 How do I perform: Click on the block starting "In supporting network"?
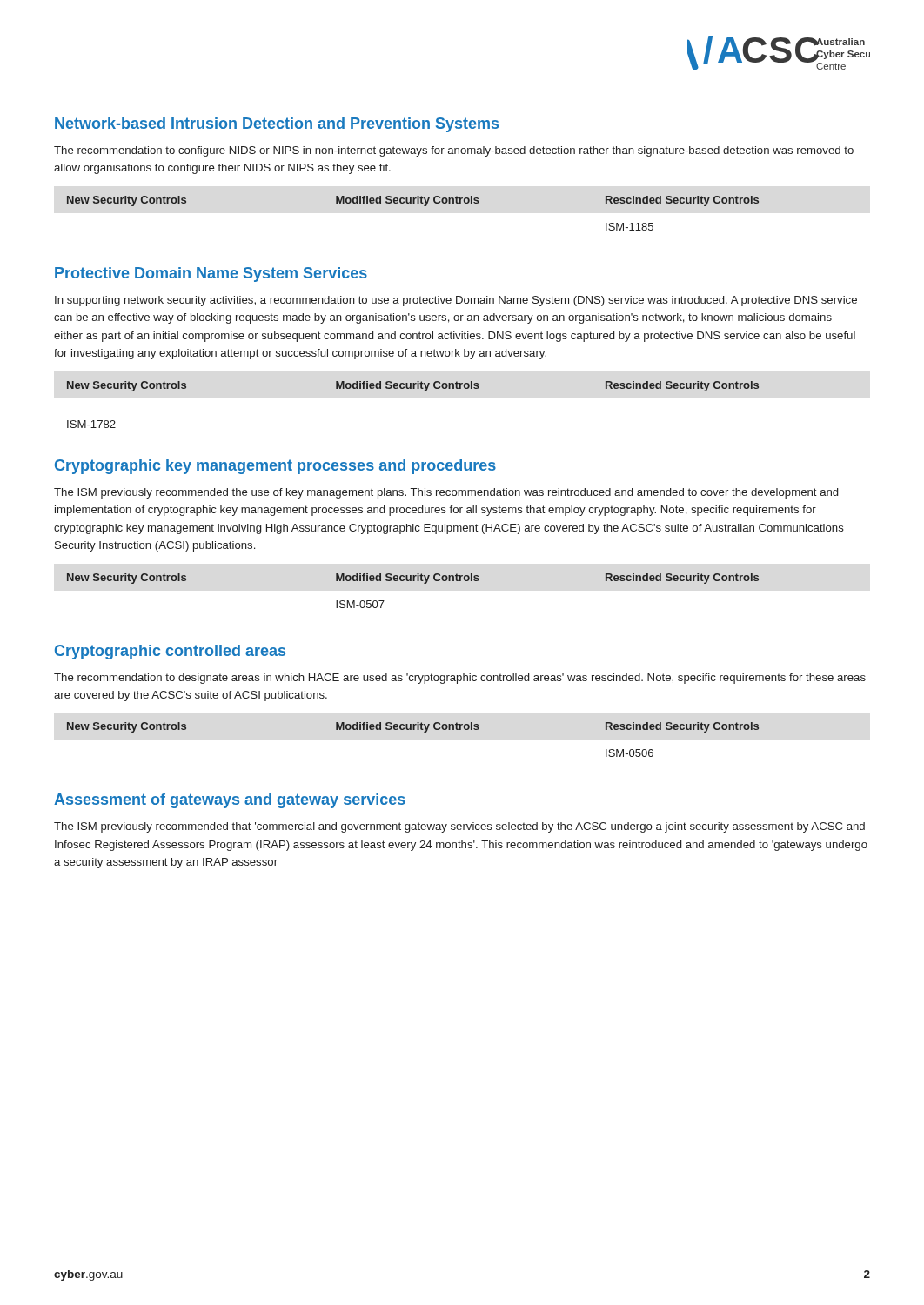tap(456, 326)
